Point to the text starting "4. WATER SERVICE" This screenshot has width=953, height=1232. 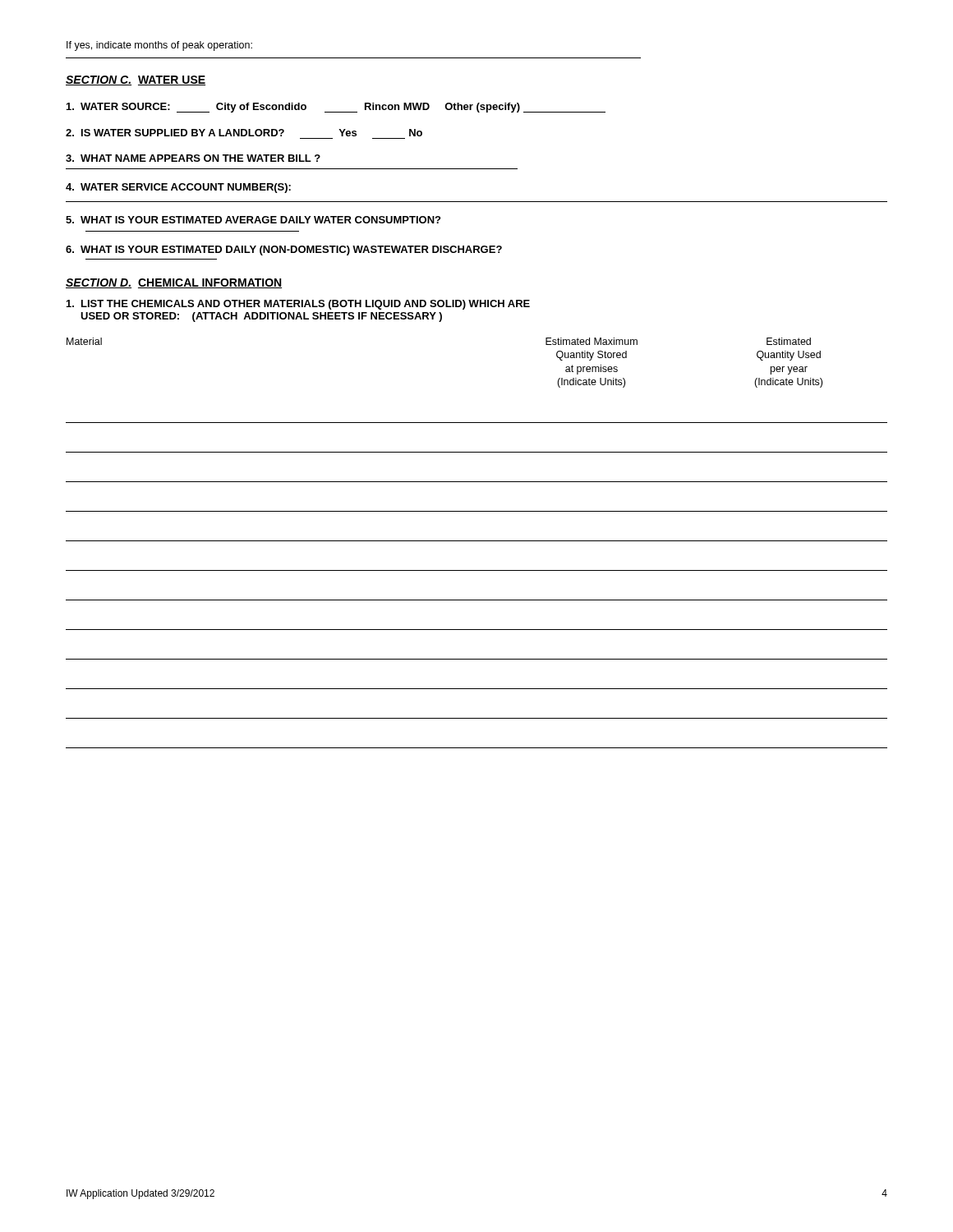tap(179, 187)
